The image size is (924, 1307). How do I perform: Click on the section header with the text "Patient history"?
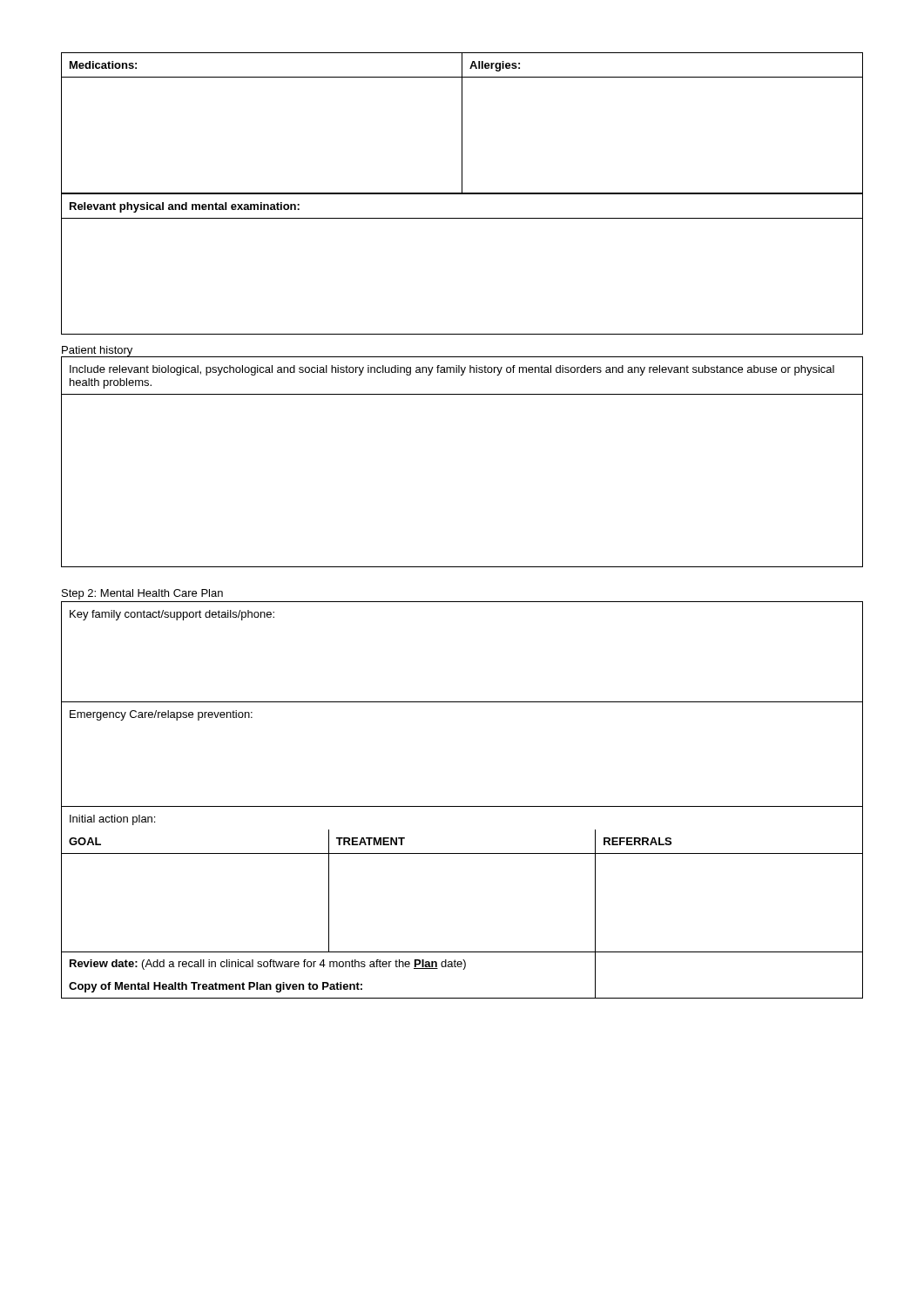click(97, 350)
